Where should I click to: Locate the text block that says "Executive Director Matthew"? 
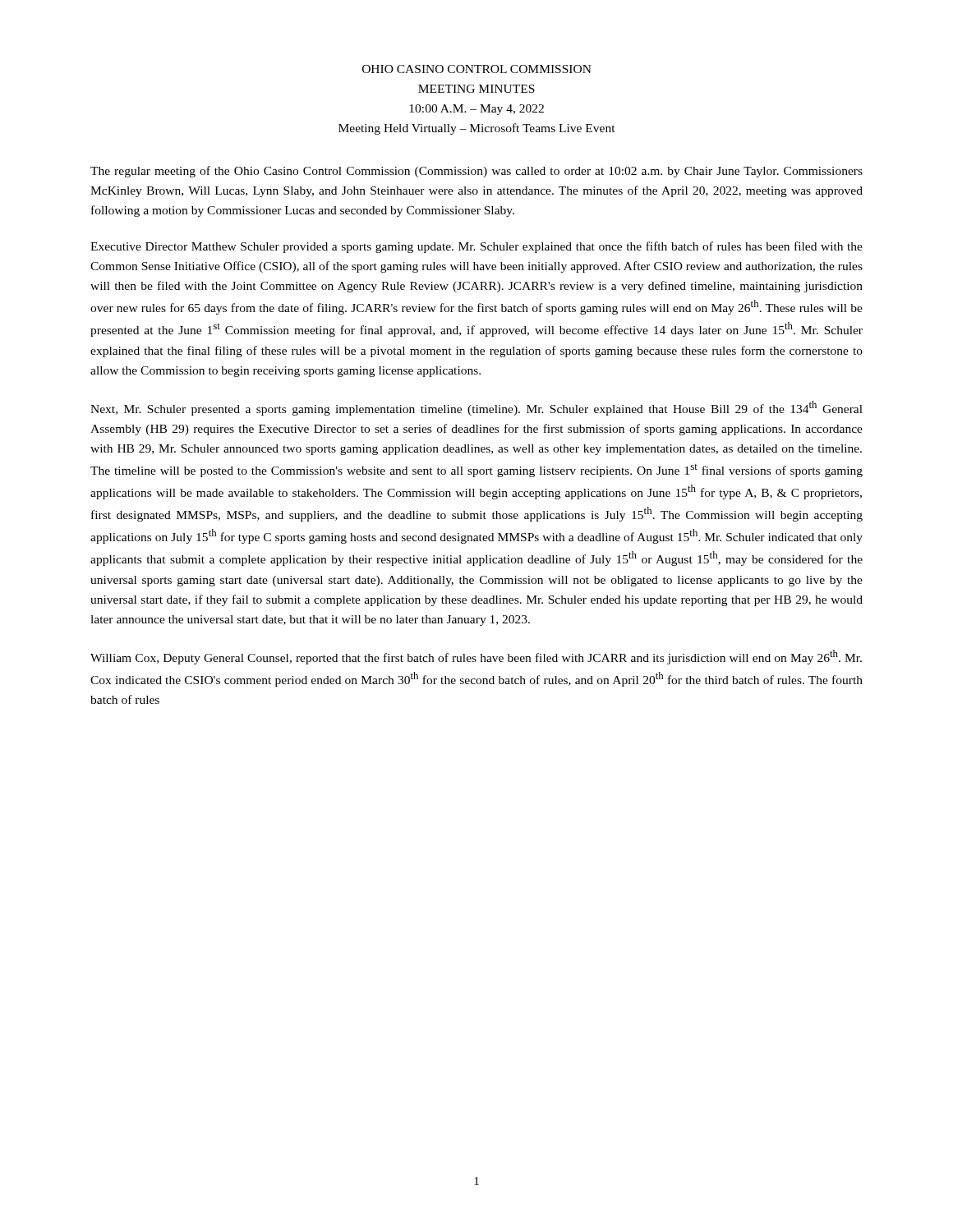pyautogui.click(x=476, y=308)
